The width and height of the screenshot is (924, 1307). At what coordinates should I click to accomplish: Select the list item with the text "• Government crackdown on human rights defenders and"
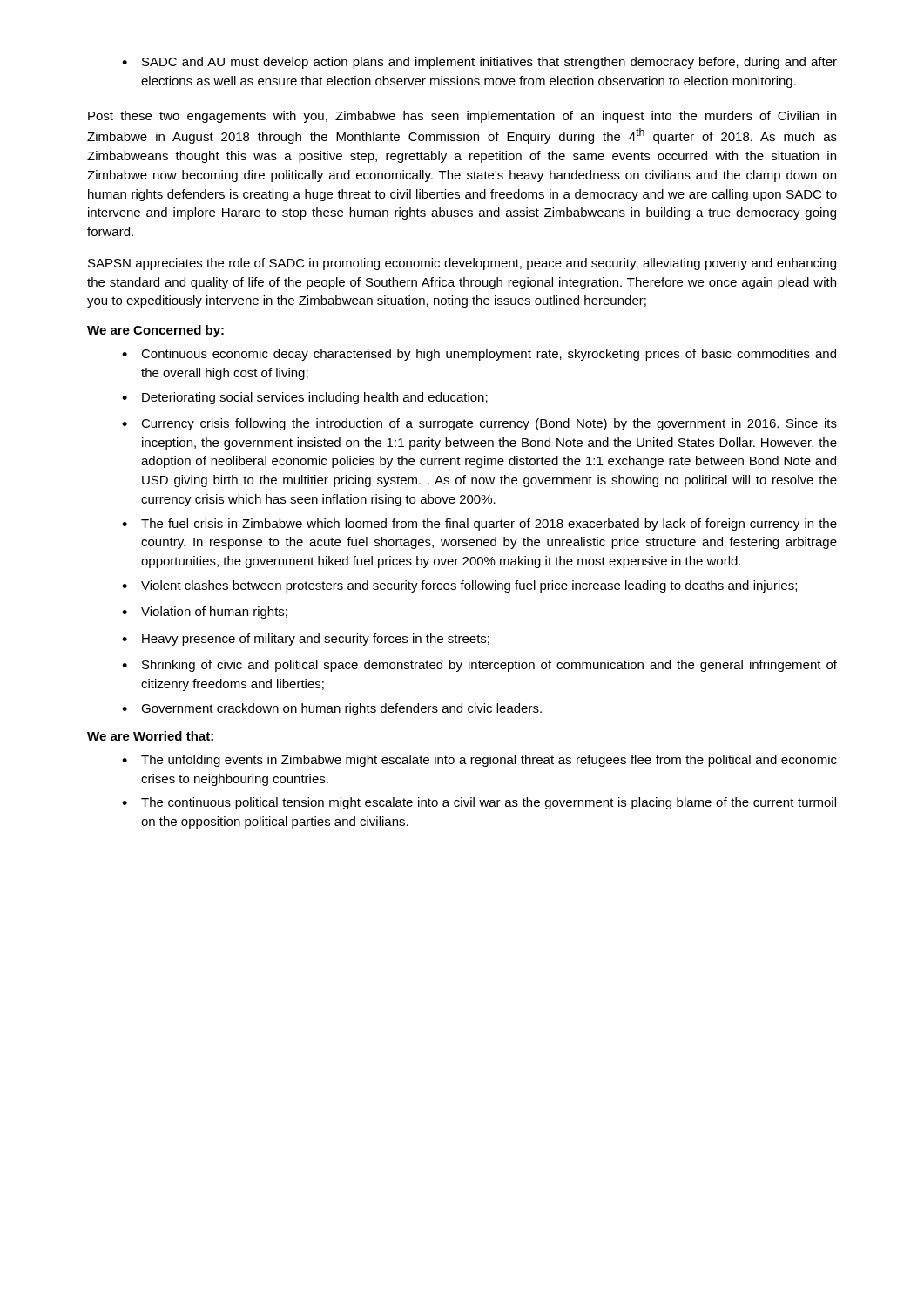click(x=479, y=709)
